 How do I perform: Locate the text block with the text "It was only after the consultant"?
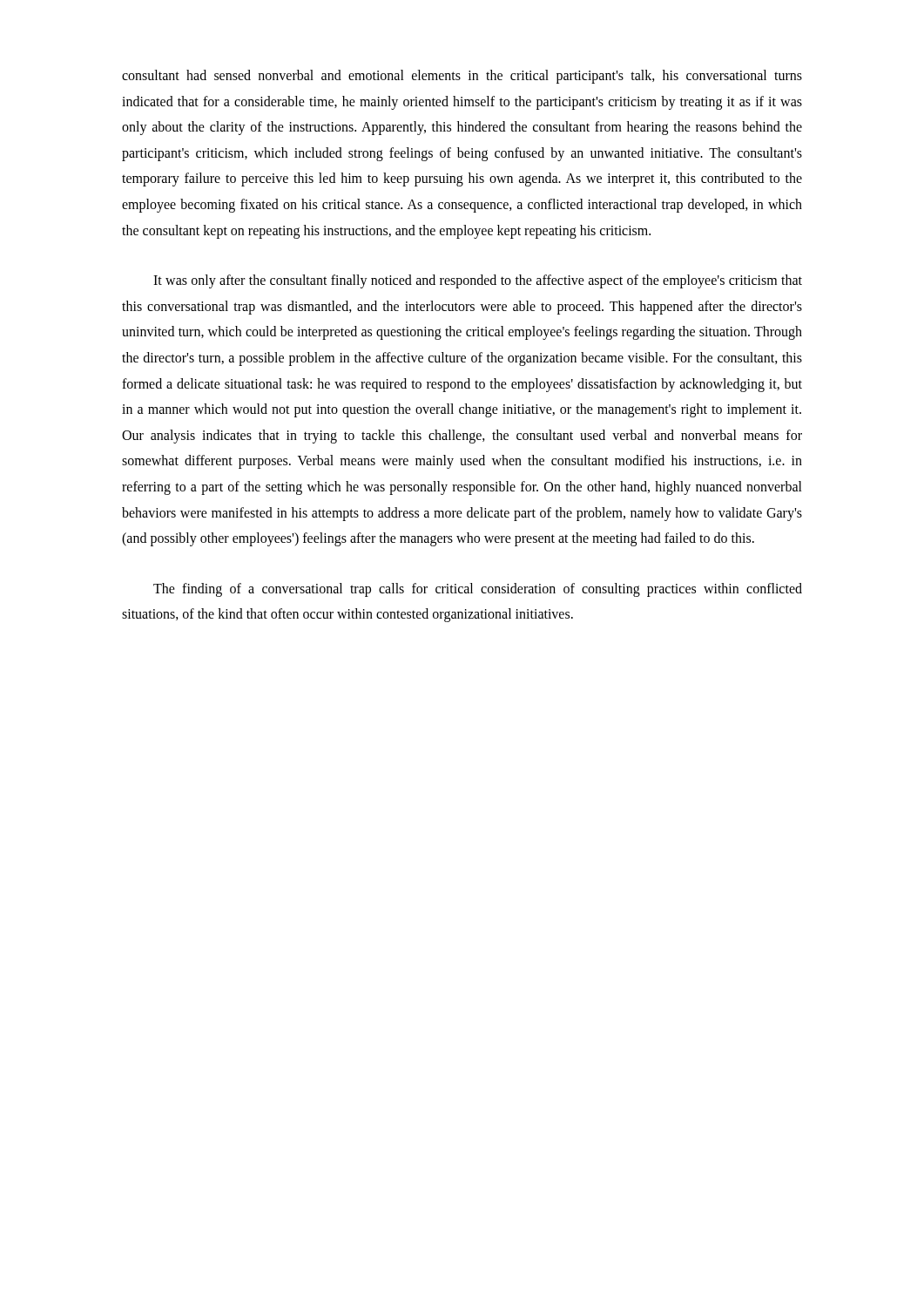click(462, 409)
